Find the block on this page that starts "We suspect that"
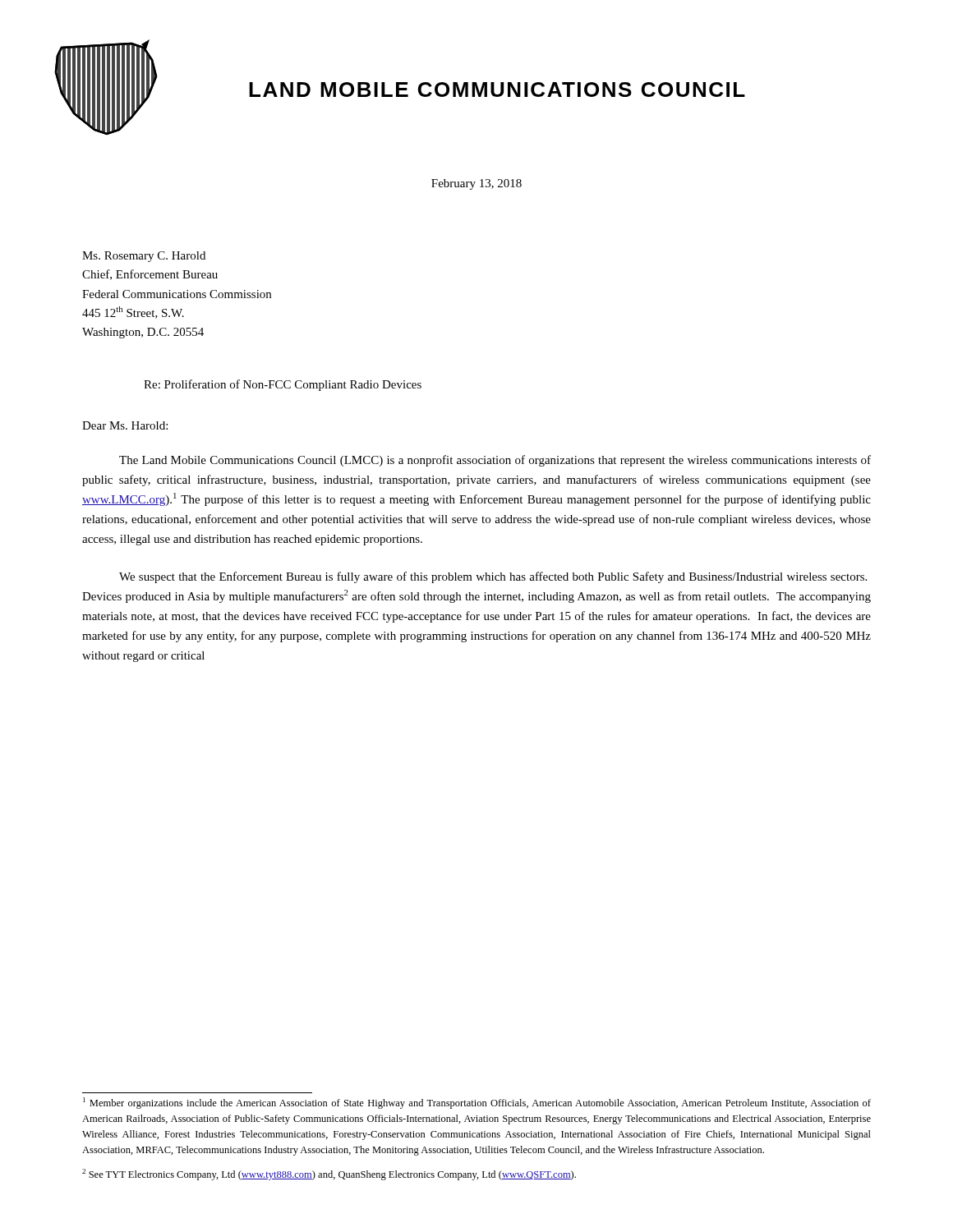Screen dimensions: 1232x953 point(476,616)
